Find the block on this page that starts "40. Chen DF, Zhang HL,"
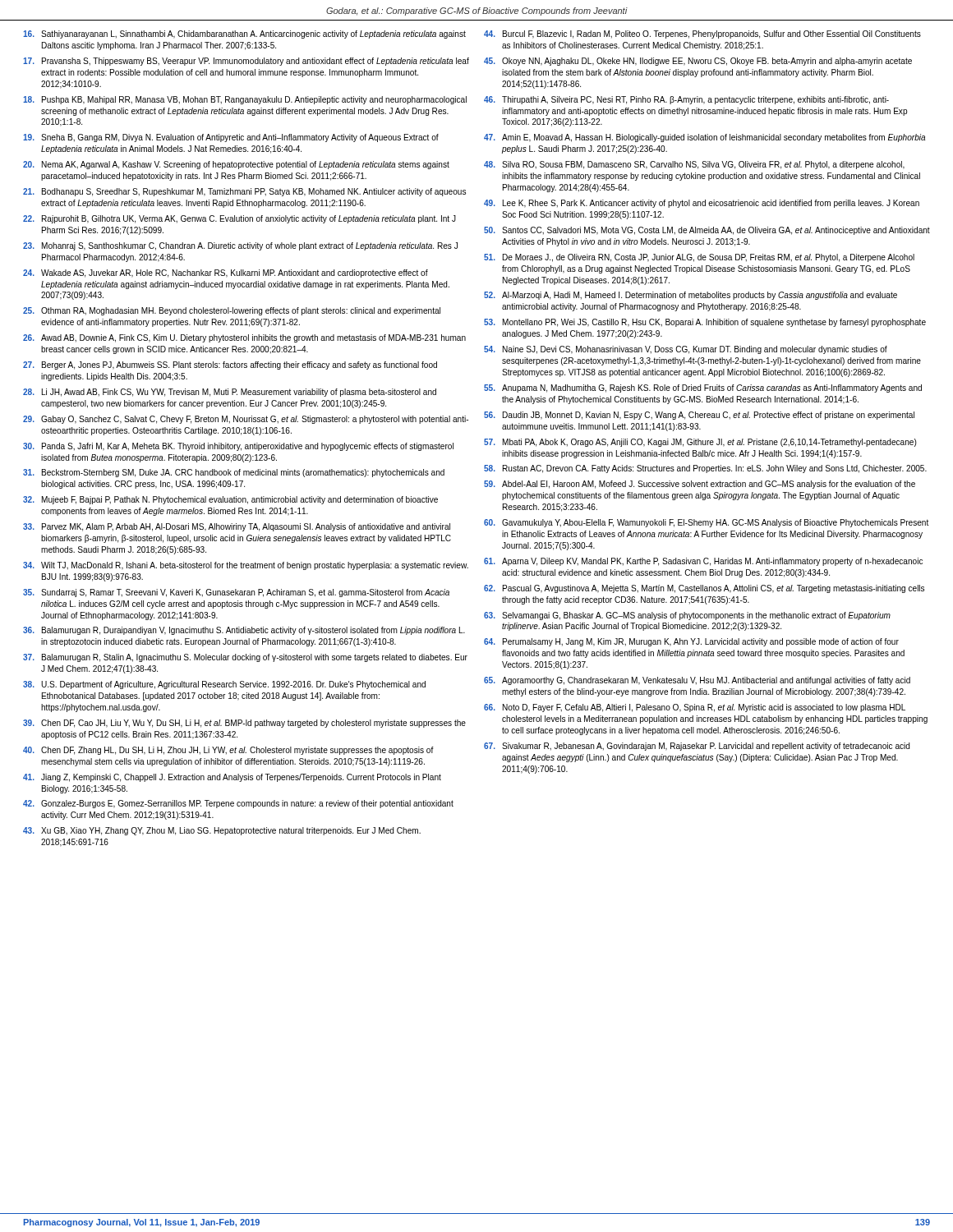 (x=246, y=756)
